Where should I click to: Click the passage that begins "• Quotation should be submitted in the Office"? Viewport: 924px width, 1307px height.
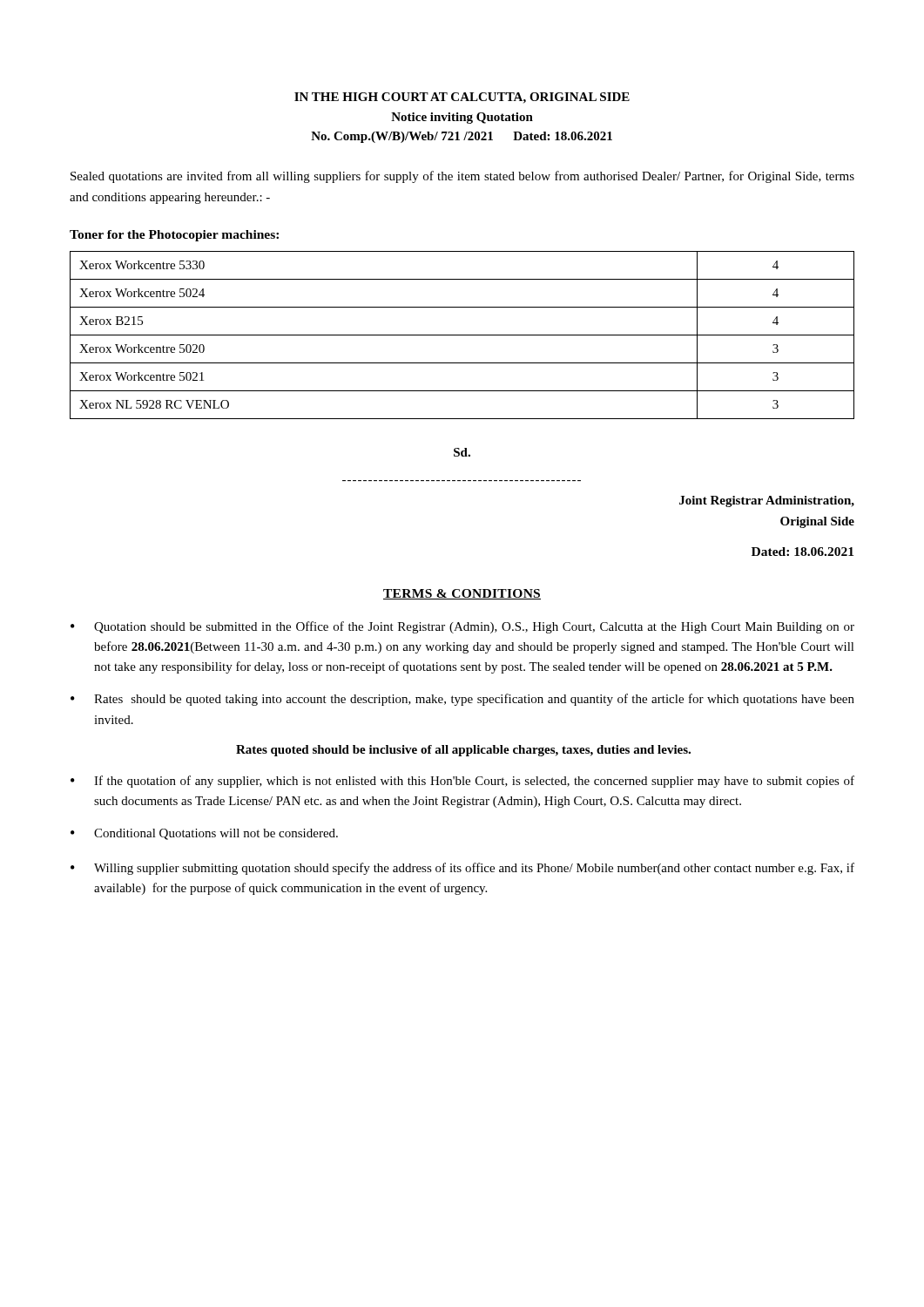462,647
